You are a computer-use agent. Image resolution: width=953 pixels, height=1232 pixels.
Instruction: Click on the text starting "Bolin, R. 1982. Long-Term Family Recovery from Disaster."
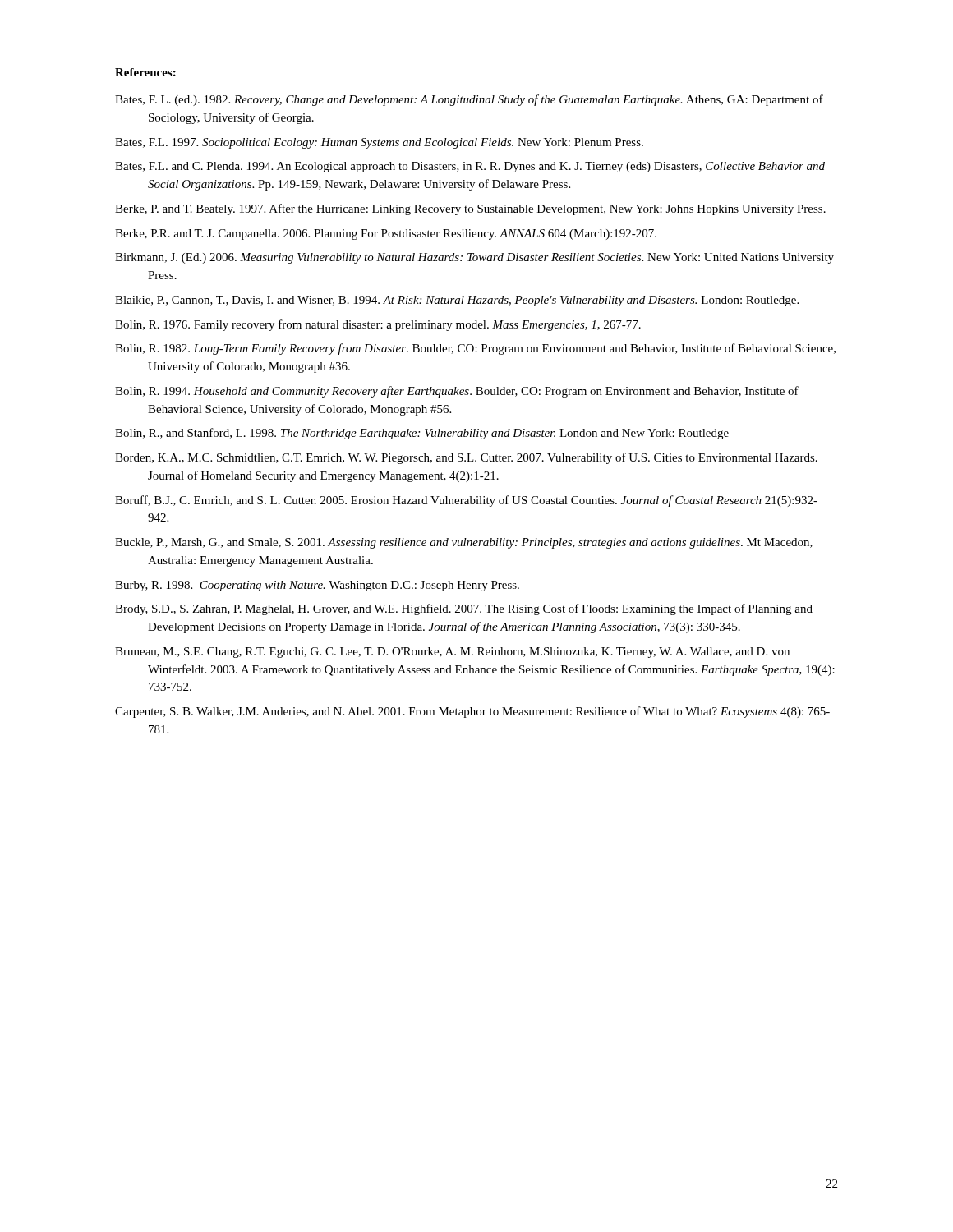point(476,357)
